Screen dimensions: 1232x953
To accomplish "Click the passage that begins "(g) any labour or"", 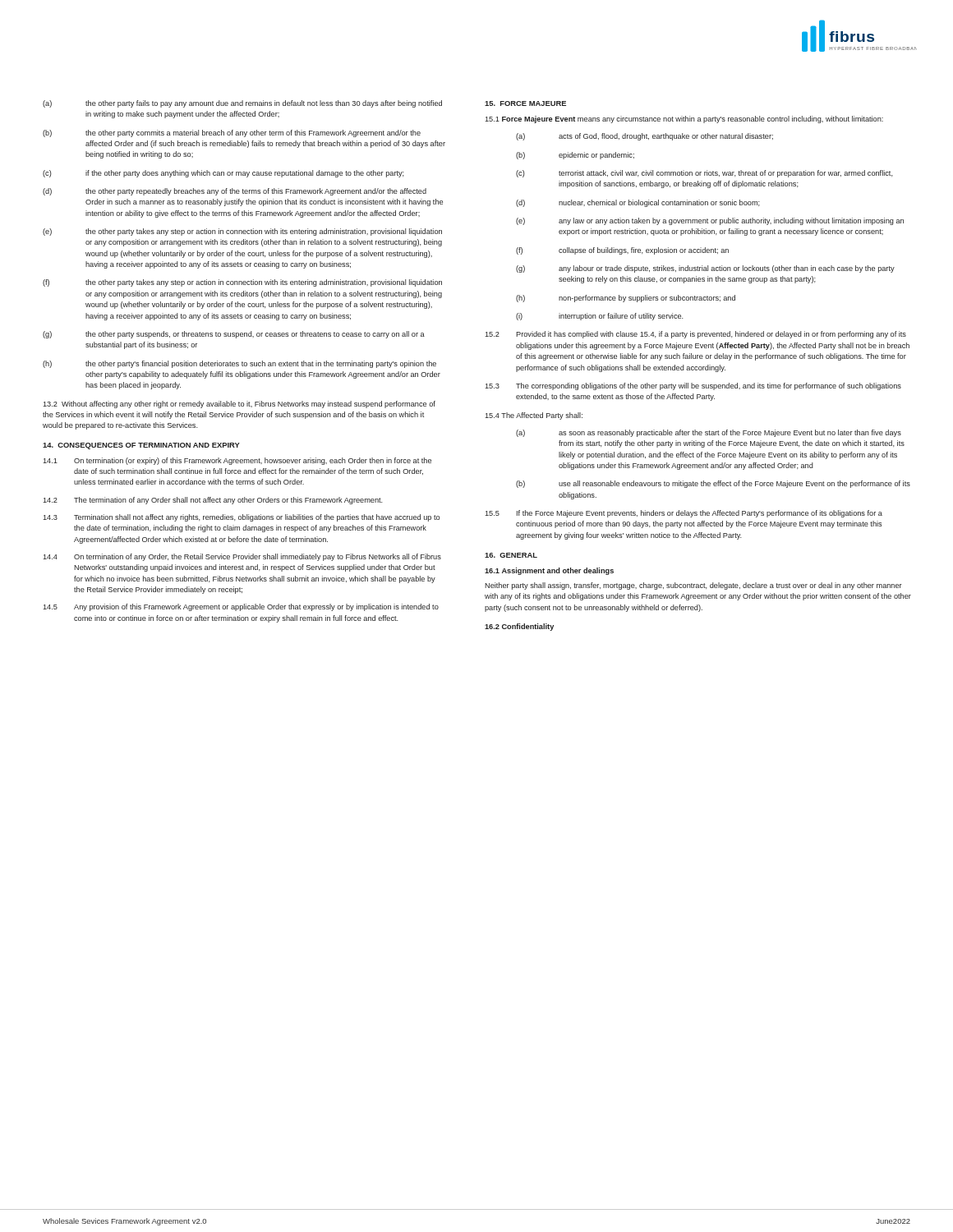I will pyautogui.click(x=714, y=275).
